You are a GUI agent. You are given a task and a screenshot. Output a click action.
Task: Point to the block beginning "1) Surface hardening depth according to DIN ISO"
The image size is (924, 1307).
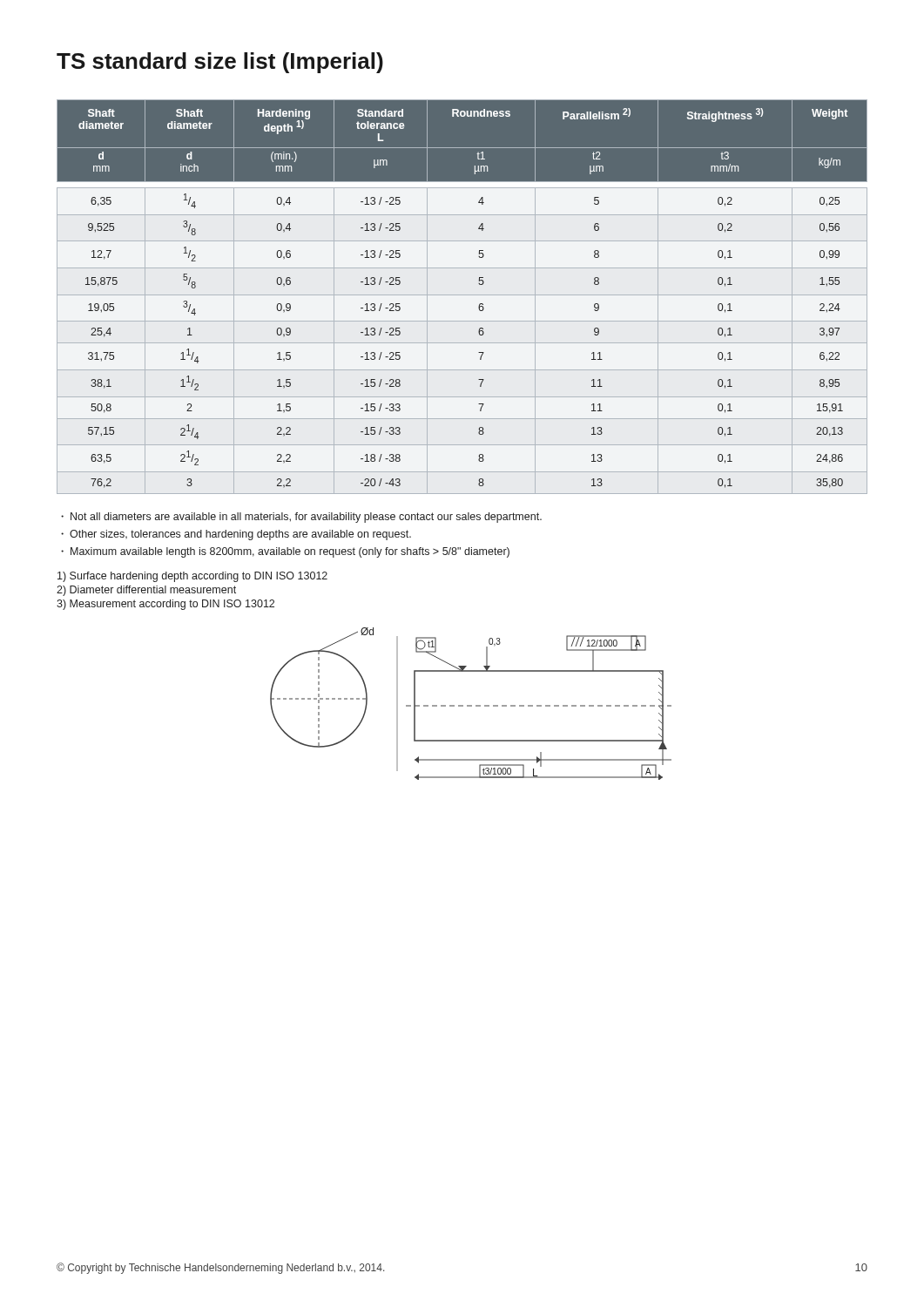pos(192,576)
